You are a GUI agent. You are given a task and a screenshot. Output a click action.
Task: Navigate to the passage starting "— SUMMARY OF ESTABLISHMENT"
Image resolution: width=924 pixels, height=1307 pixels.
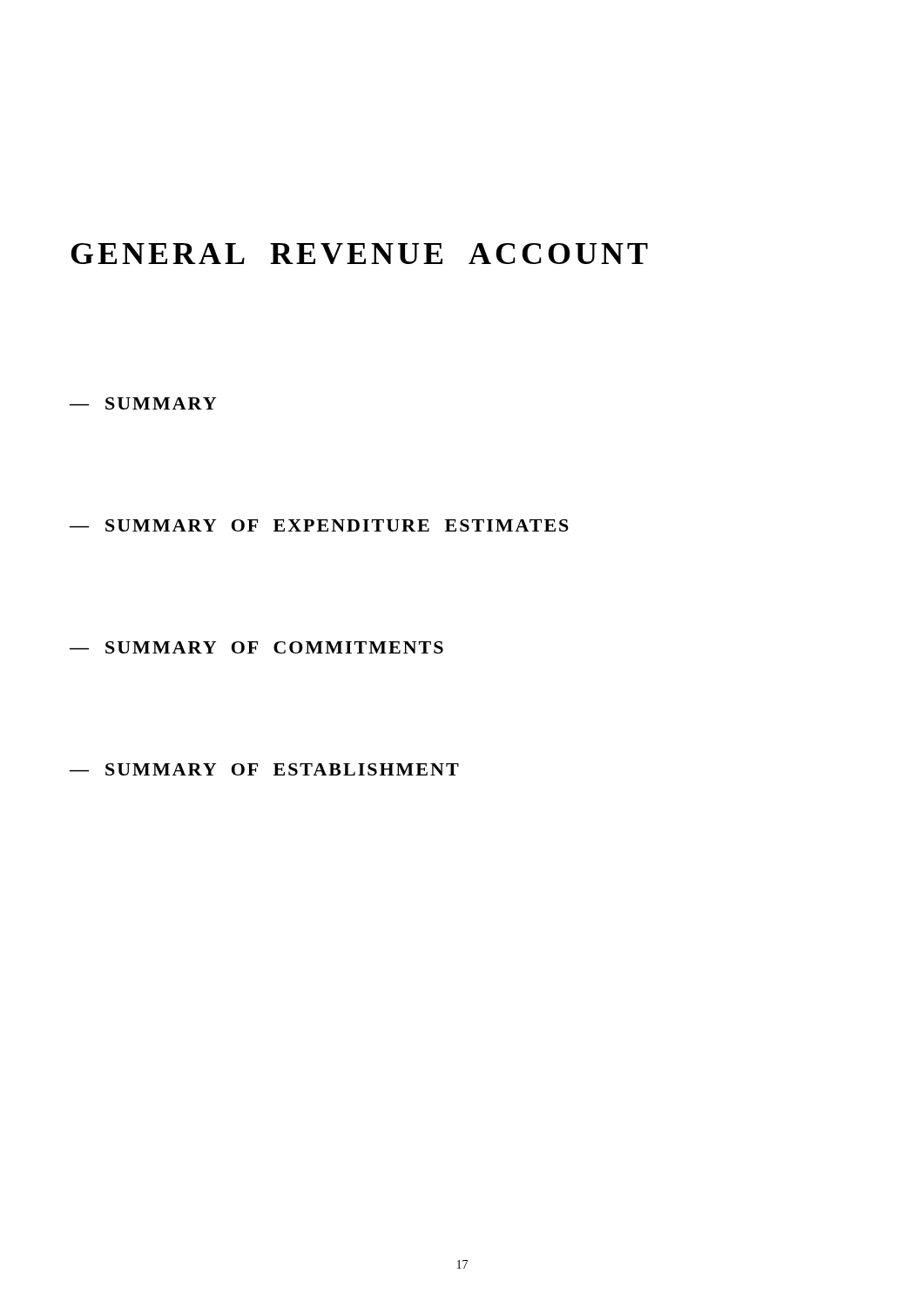pyautogui.click(x=265, y=769)
